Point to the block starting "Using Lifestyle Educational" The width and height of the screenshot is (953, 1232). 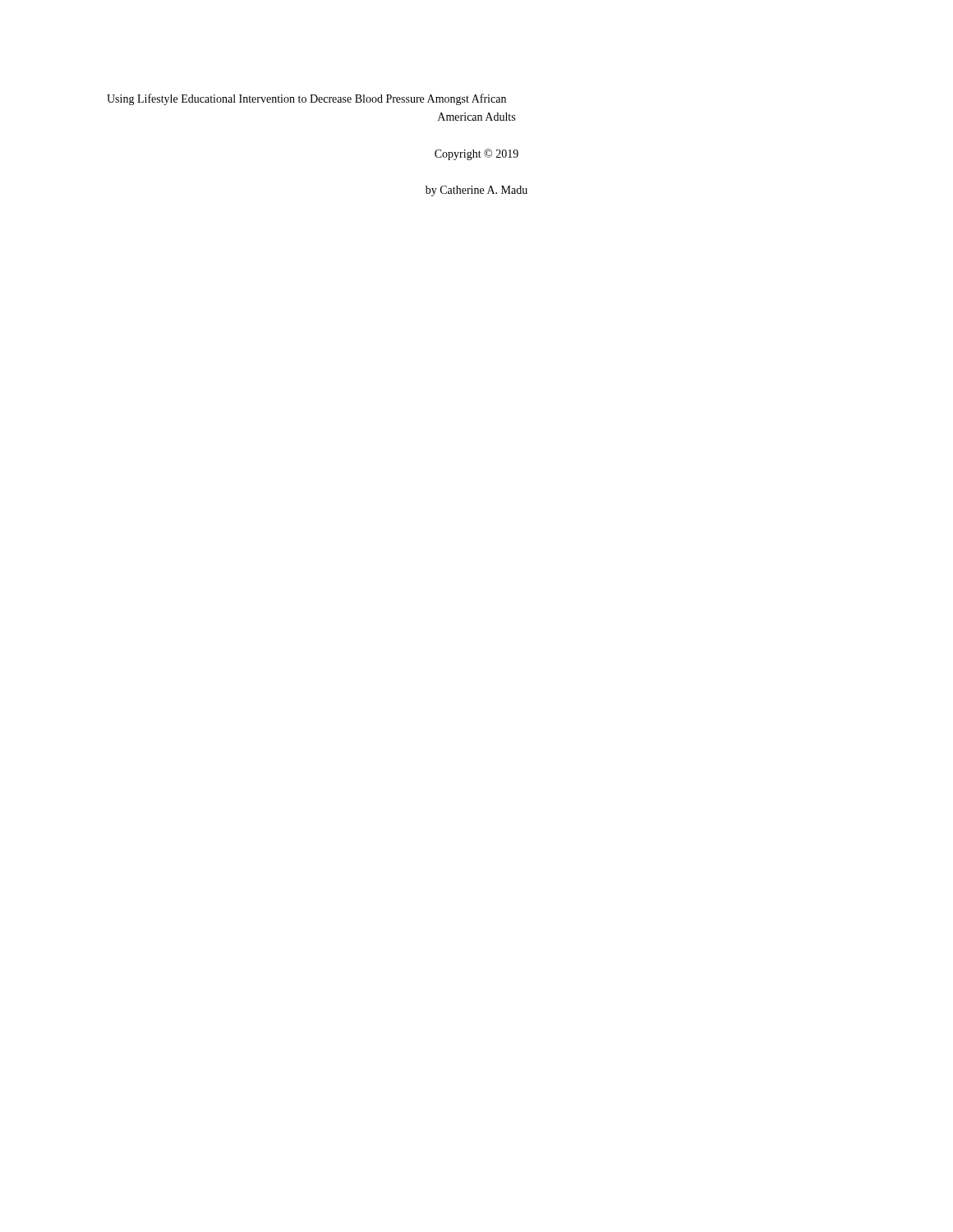[x=476, y=110]
